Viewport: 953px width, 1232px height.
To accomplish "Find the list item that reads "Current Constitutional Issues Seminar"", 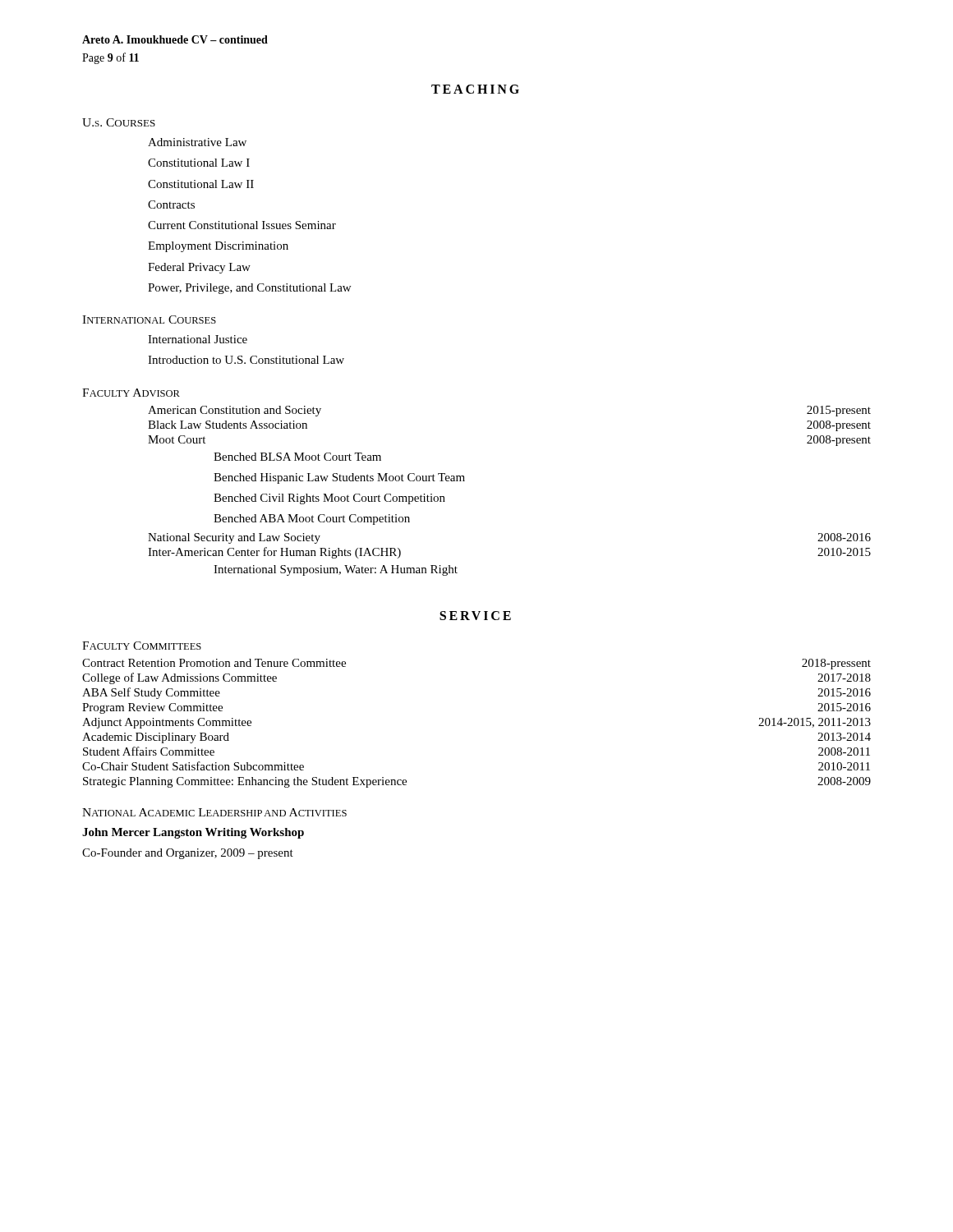I will (242, 225).
